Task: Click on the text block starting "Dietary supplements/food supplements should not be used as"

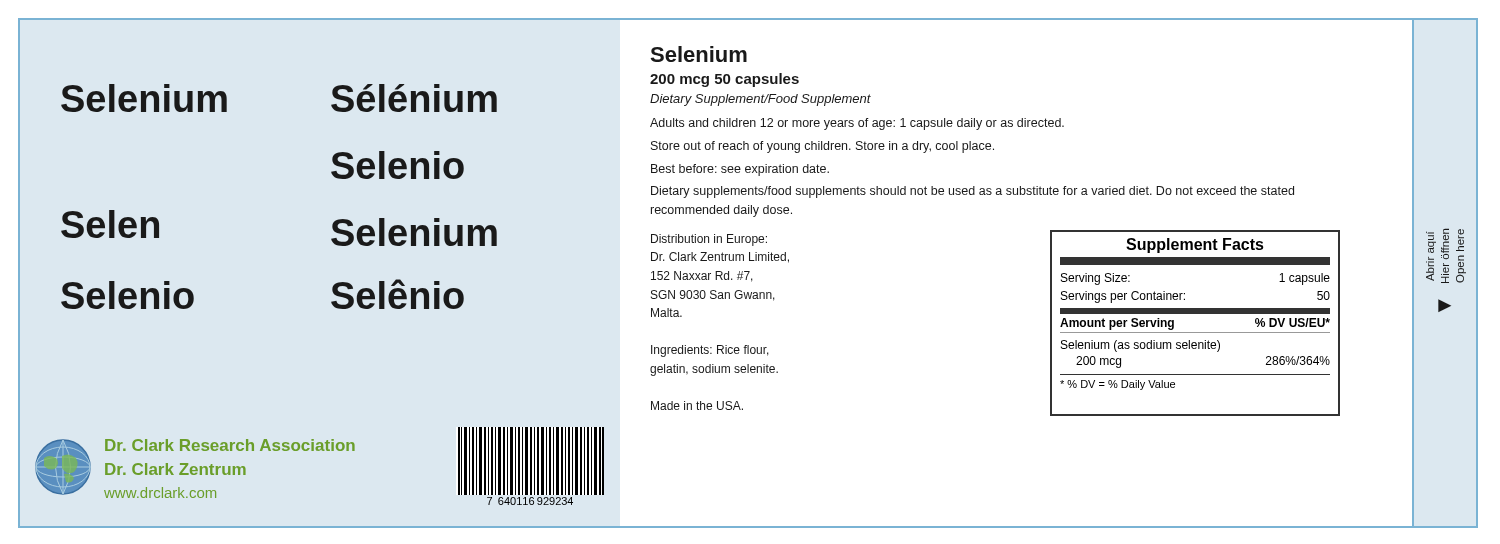Action: [972, 201]
